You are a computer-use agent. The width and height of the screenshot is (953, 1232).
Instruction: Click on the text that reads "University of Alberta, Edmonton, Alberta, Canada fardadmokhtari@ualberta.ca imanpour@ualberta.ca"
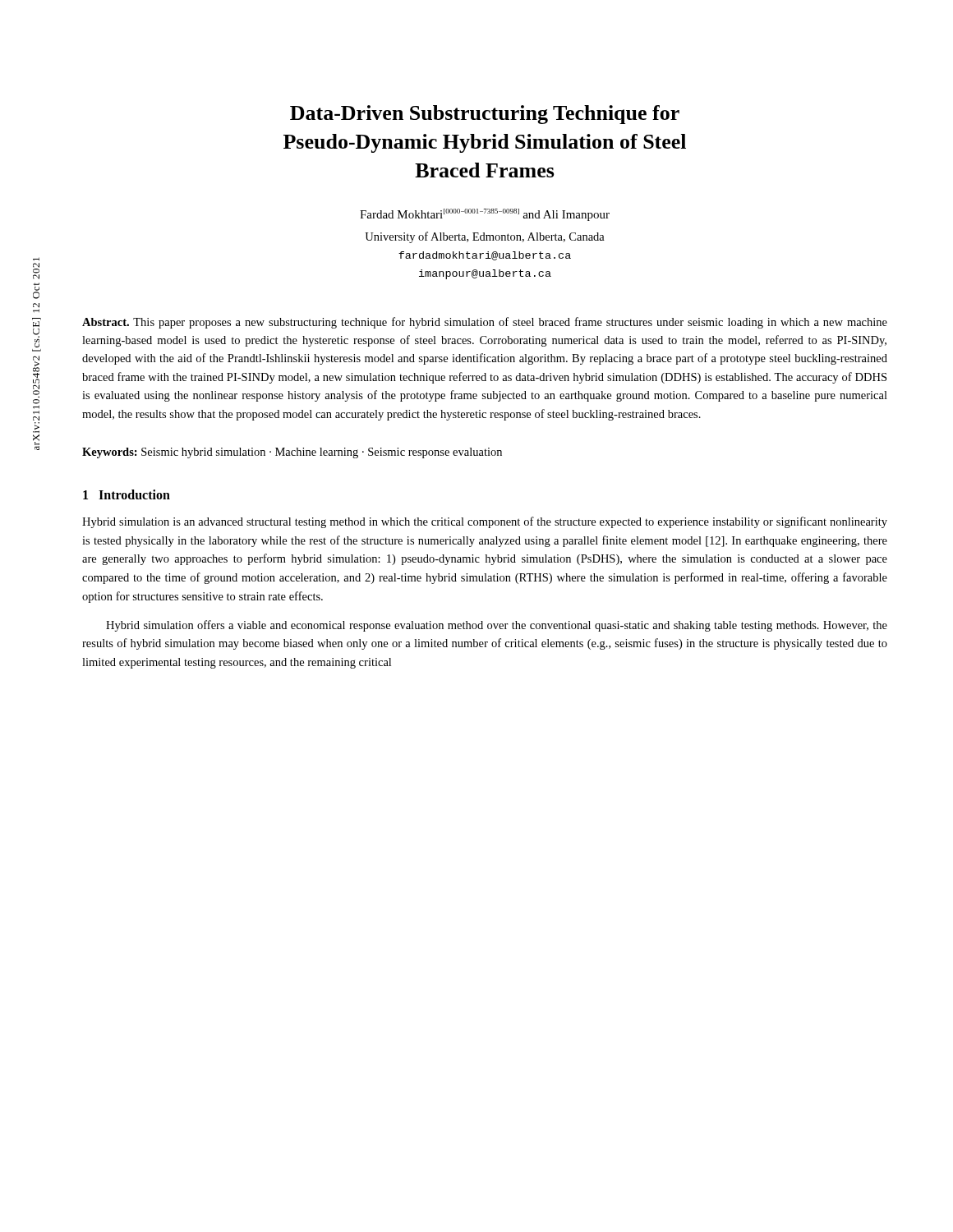coord(485,255)
